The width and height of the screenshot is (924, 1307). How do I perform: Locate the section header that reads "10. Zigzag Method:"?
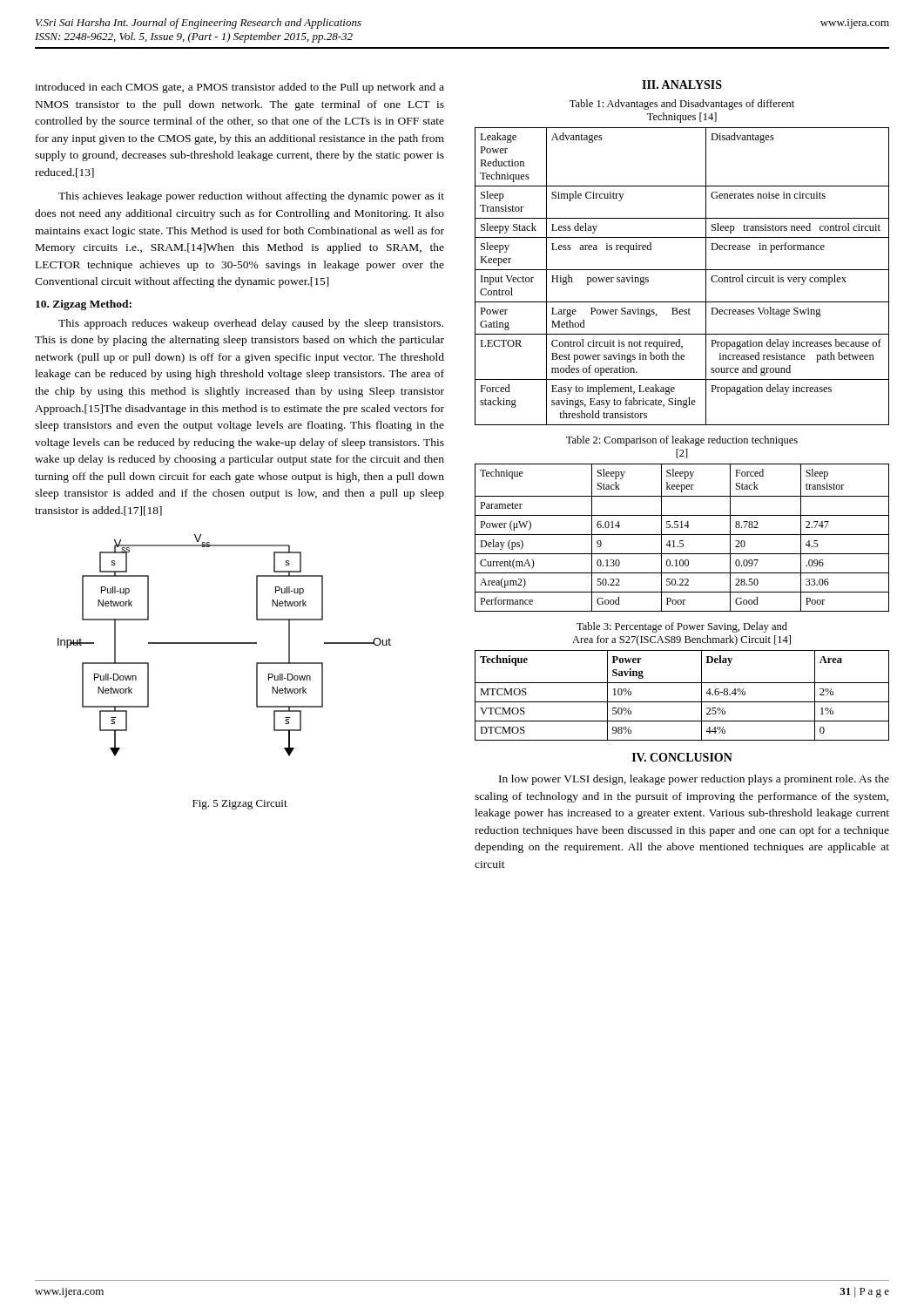point(84,303)
